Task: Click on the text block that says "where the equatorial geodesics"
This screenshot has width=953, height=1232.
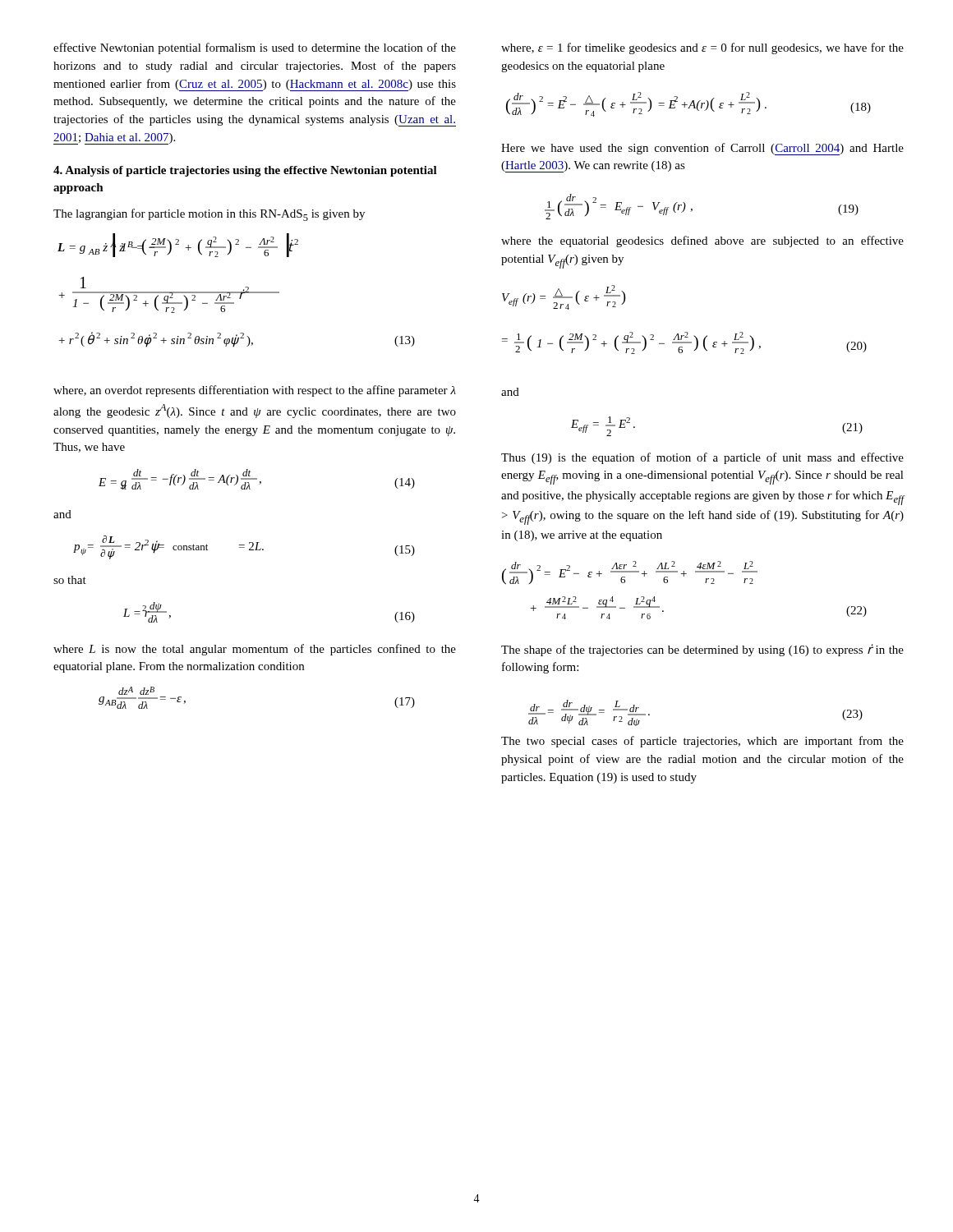Action: point(702,251)
